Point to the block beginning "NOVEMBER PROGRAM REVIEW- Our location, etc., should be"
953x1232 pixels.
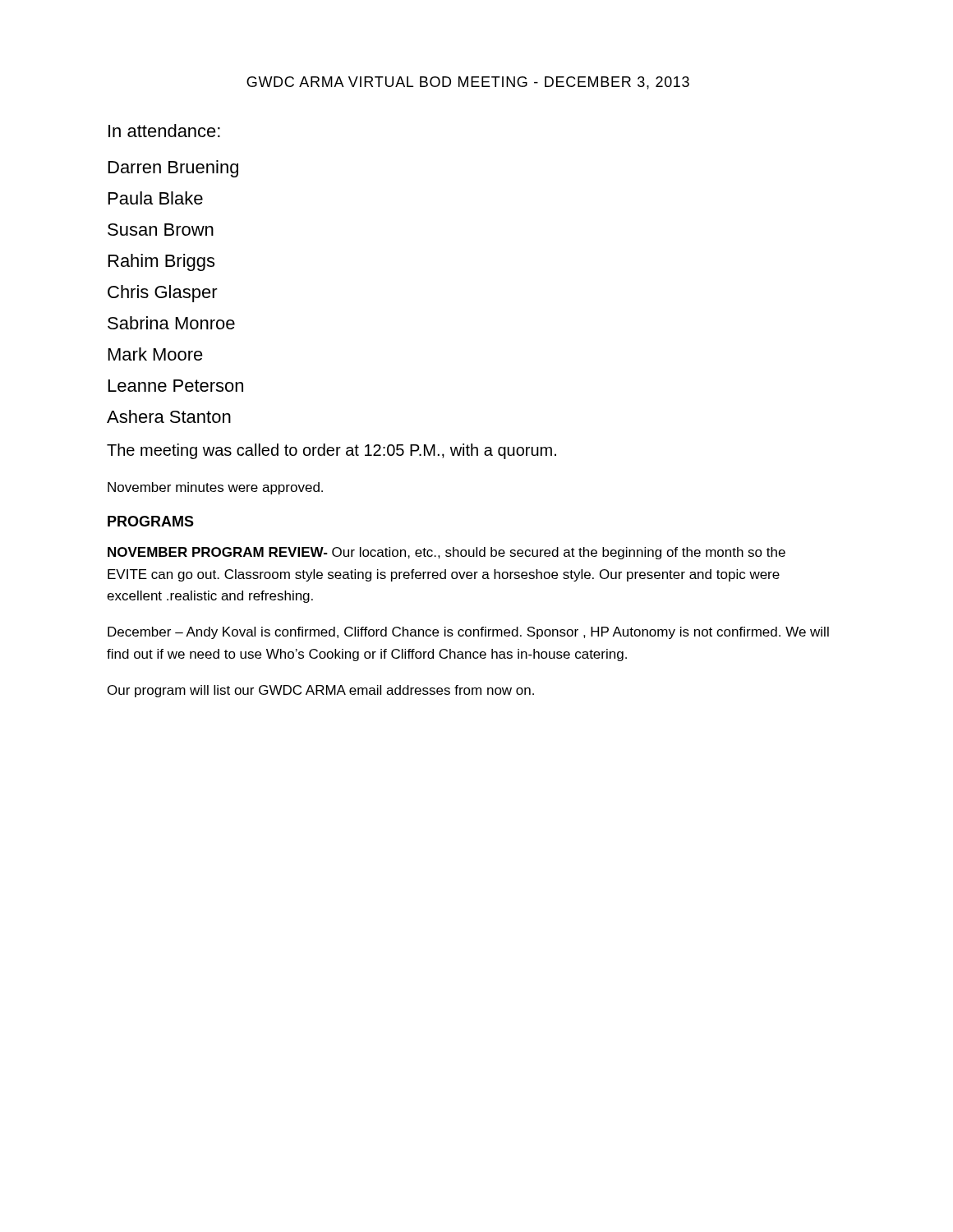pyautogui.click(x=446, y=574)
